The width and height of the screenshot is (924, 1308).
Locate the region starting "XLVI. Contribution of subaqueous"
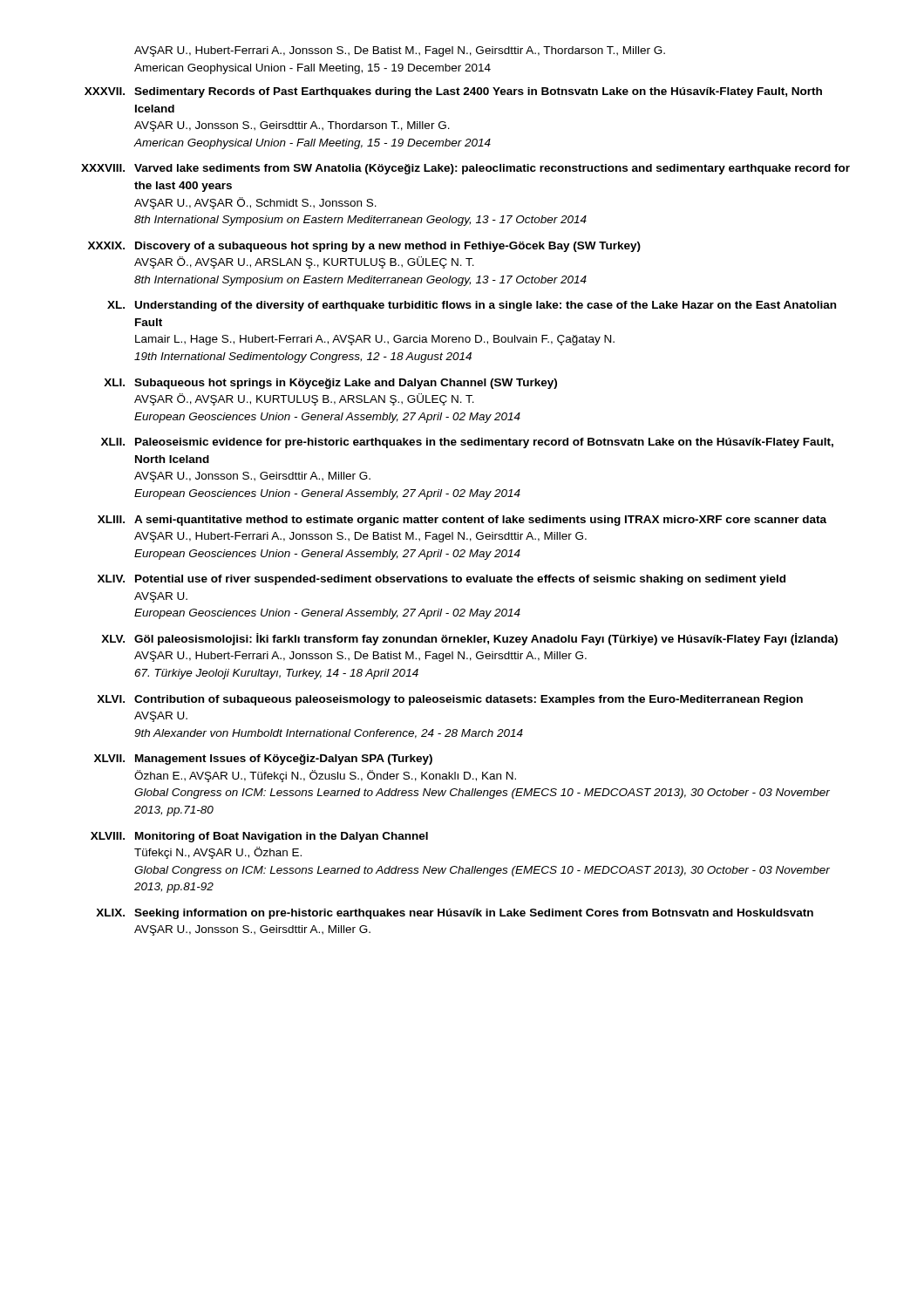click(x=450, y=700)
